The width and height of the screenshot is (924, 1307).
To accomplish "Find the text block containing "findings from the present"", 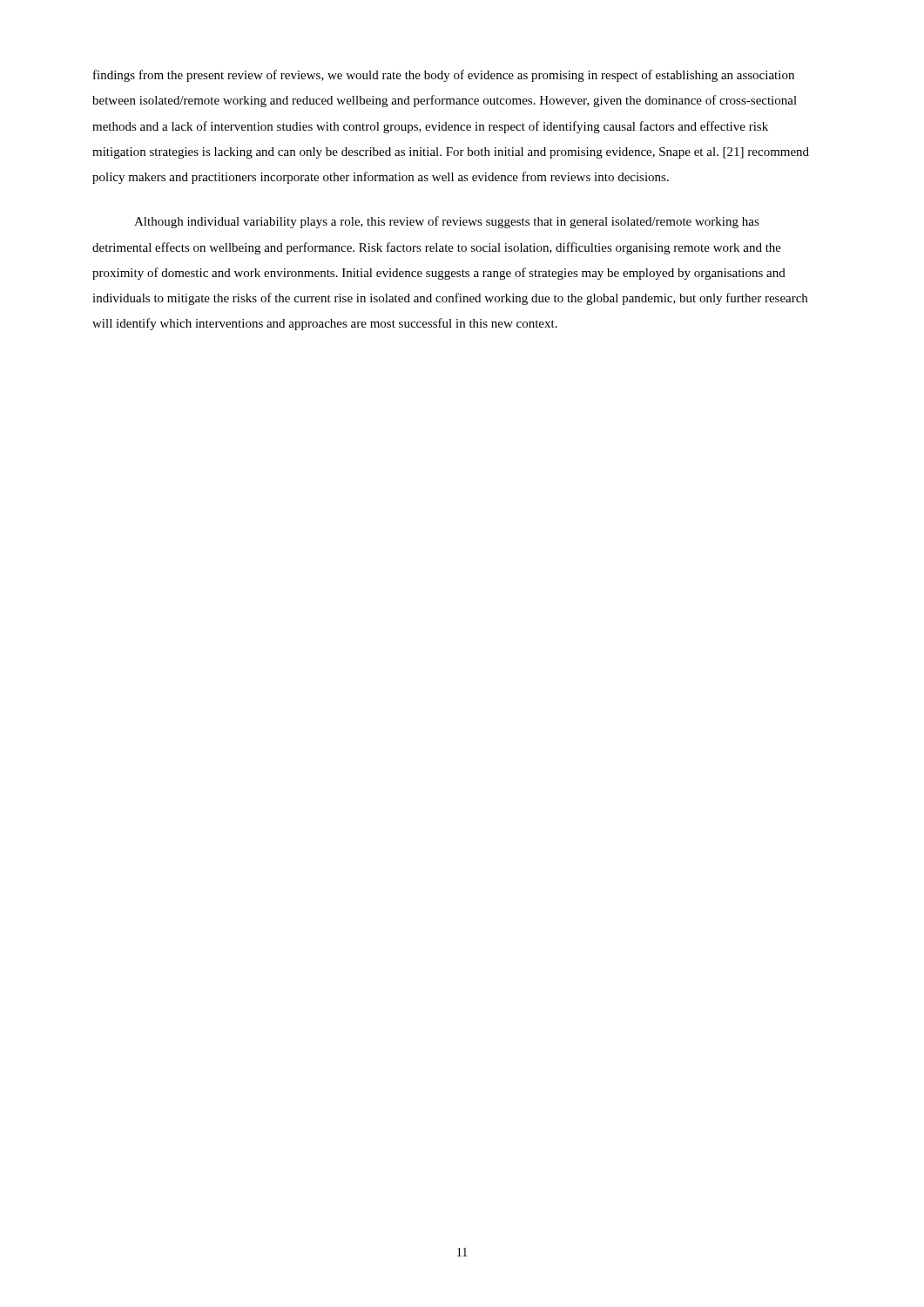I will point(456,126).
